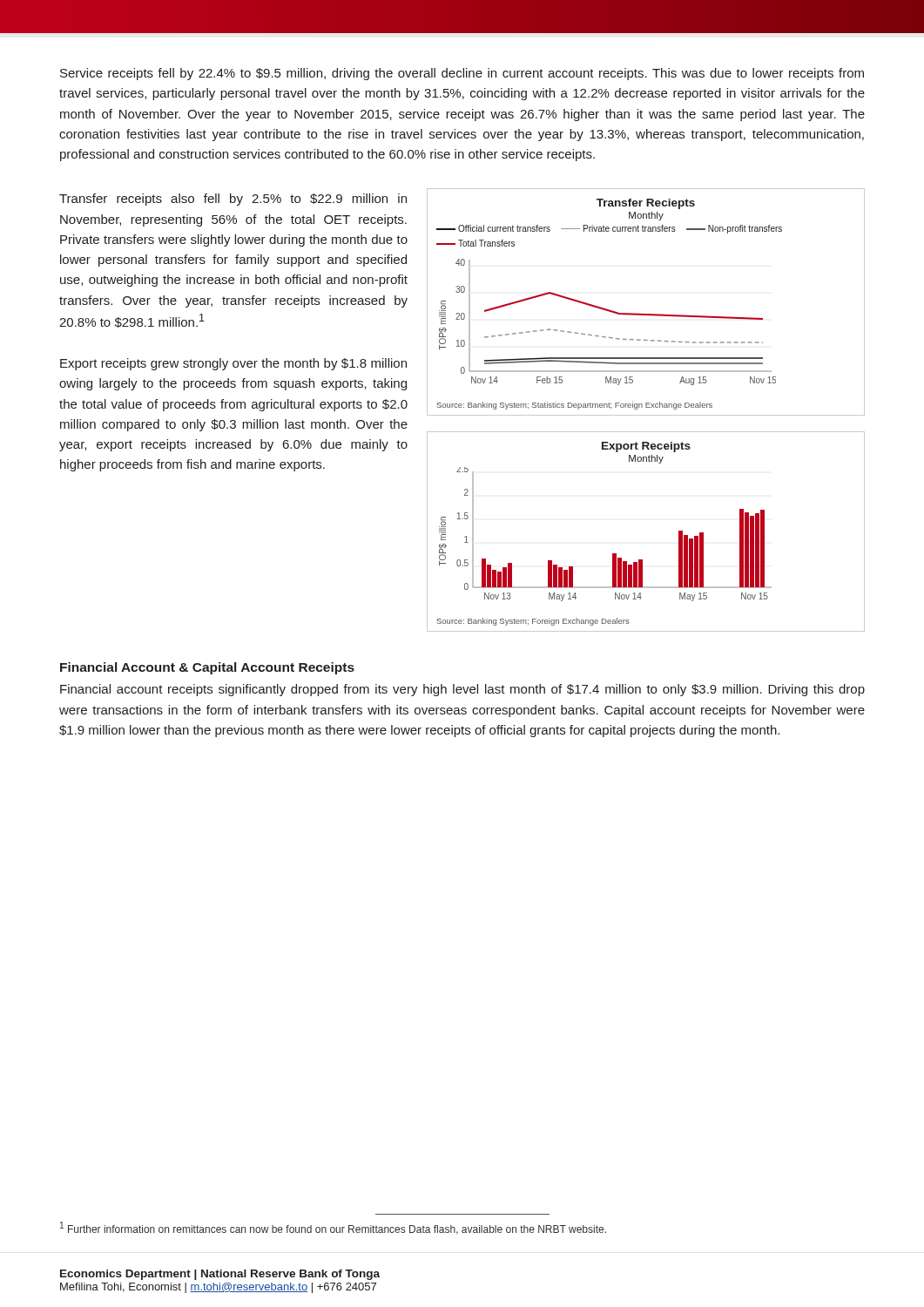Find a footnote
This screenshot has height=1307, width=924.
point(333,1228)
